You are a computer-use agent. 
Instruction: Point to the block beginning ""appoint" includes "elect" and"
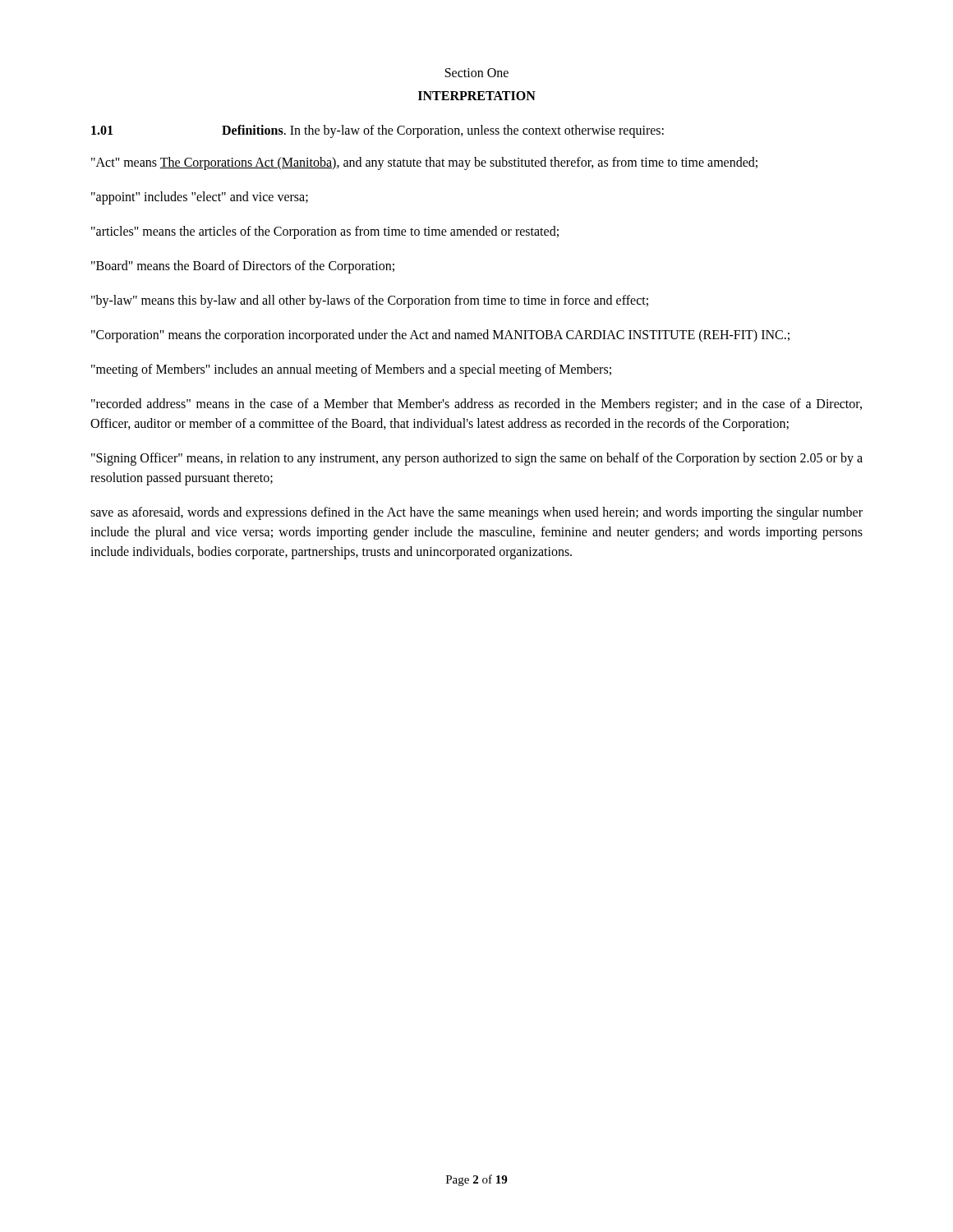tap(199, 197)
